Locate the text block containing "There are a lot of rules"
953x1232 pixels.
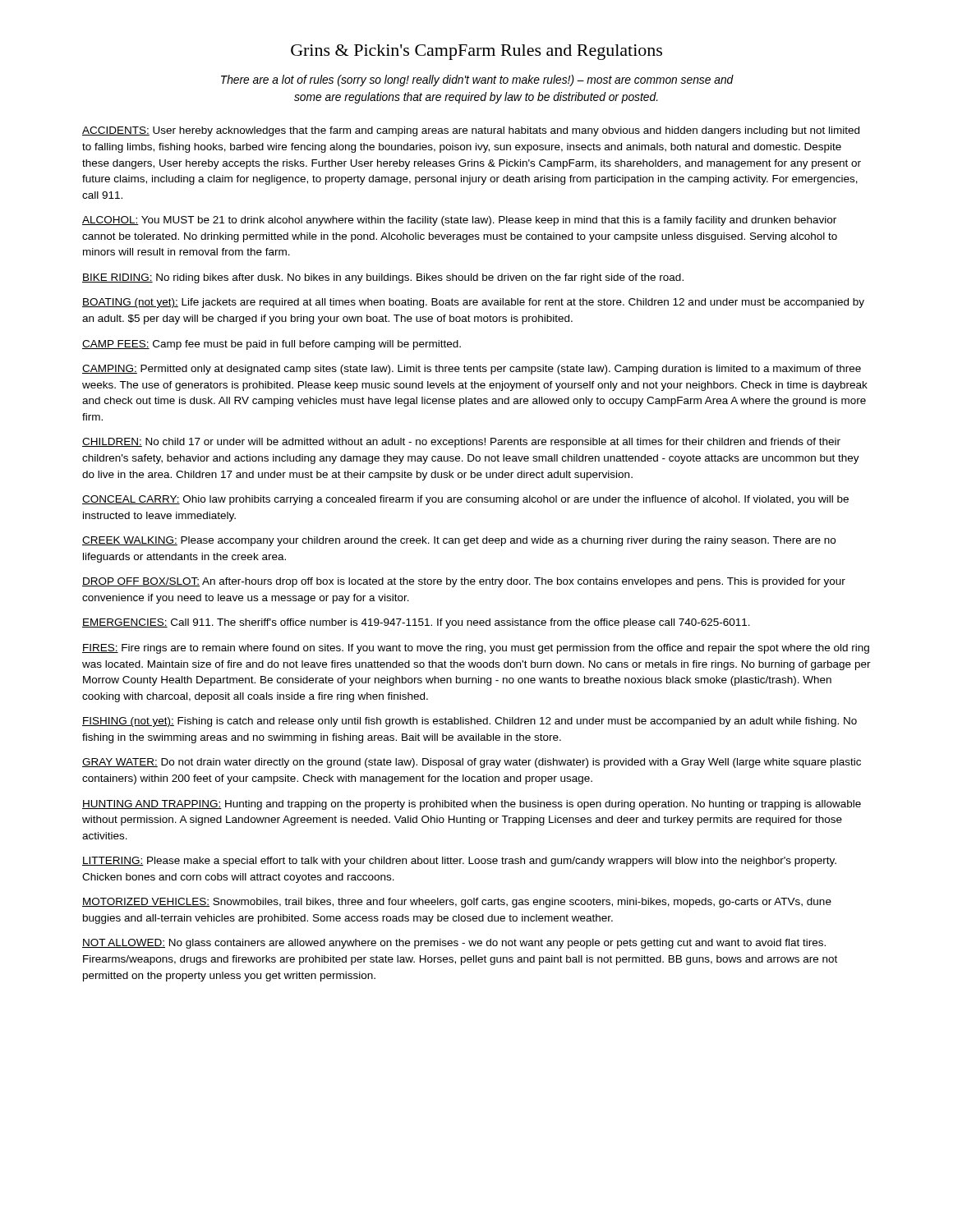coord(476,89)
